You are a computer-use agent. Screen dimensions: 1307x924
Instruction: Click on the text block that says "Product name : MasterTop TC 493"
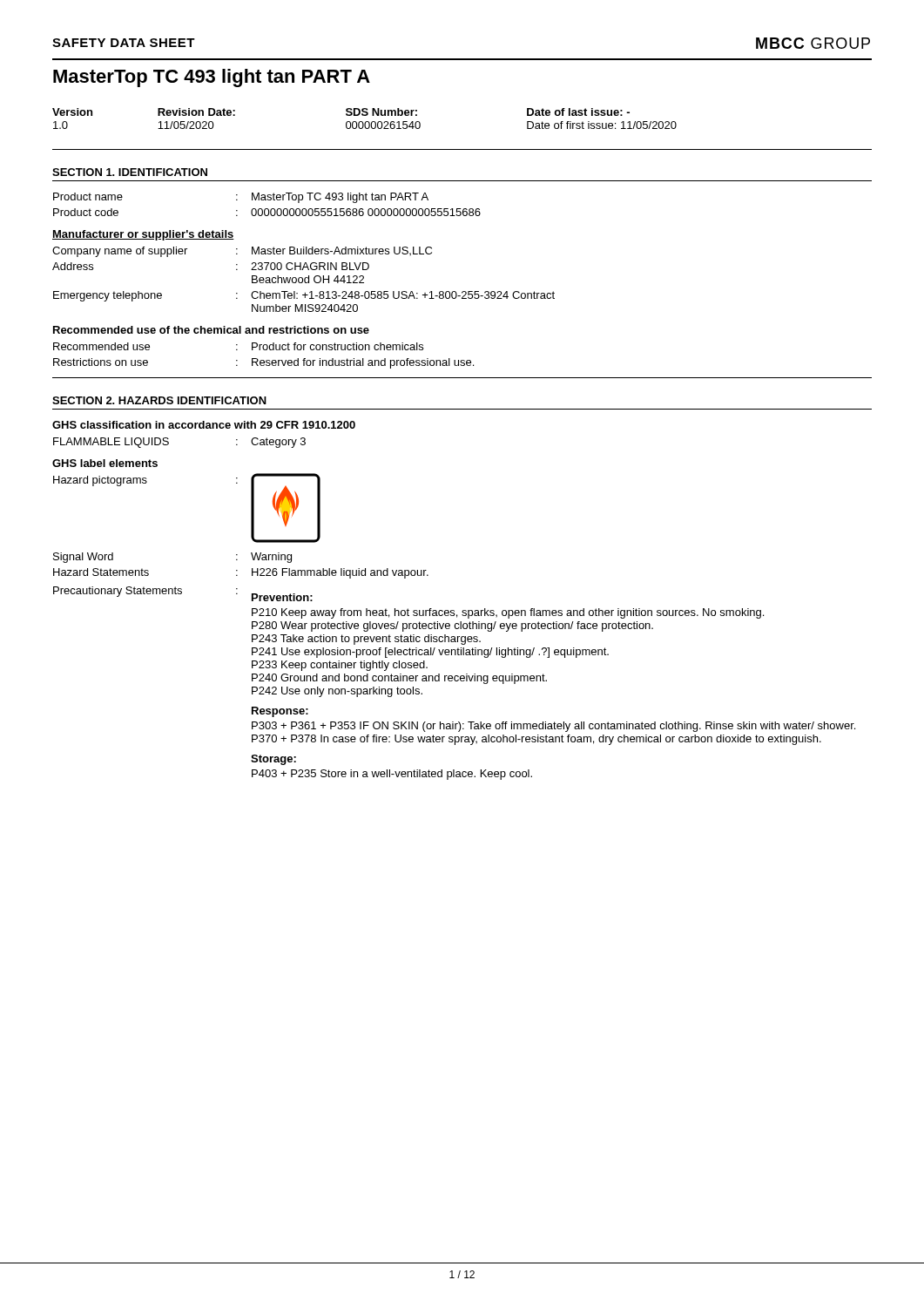point(462,204)
